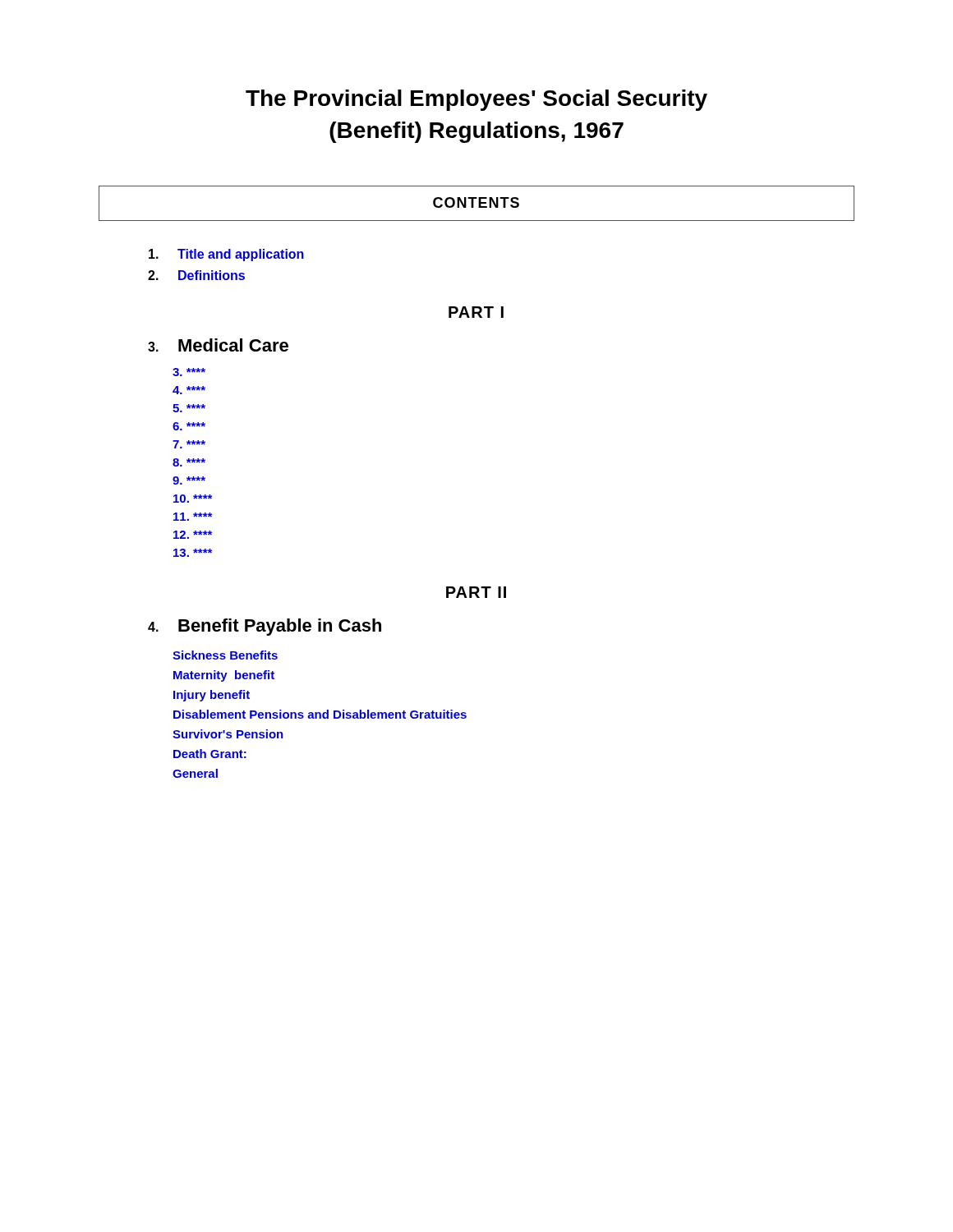Click on the text starting "3. ****"

click(189, 372)
